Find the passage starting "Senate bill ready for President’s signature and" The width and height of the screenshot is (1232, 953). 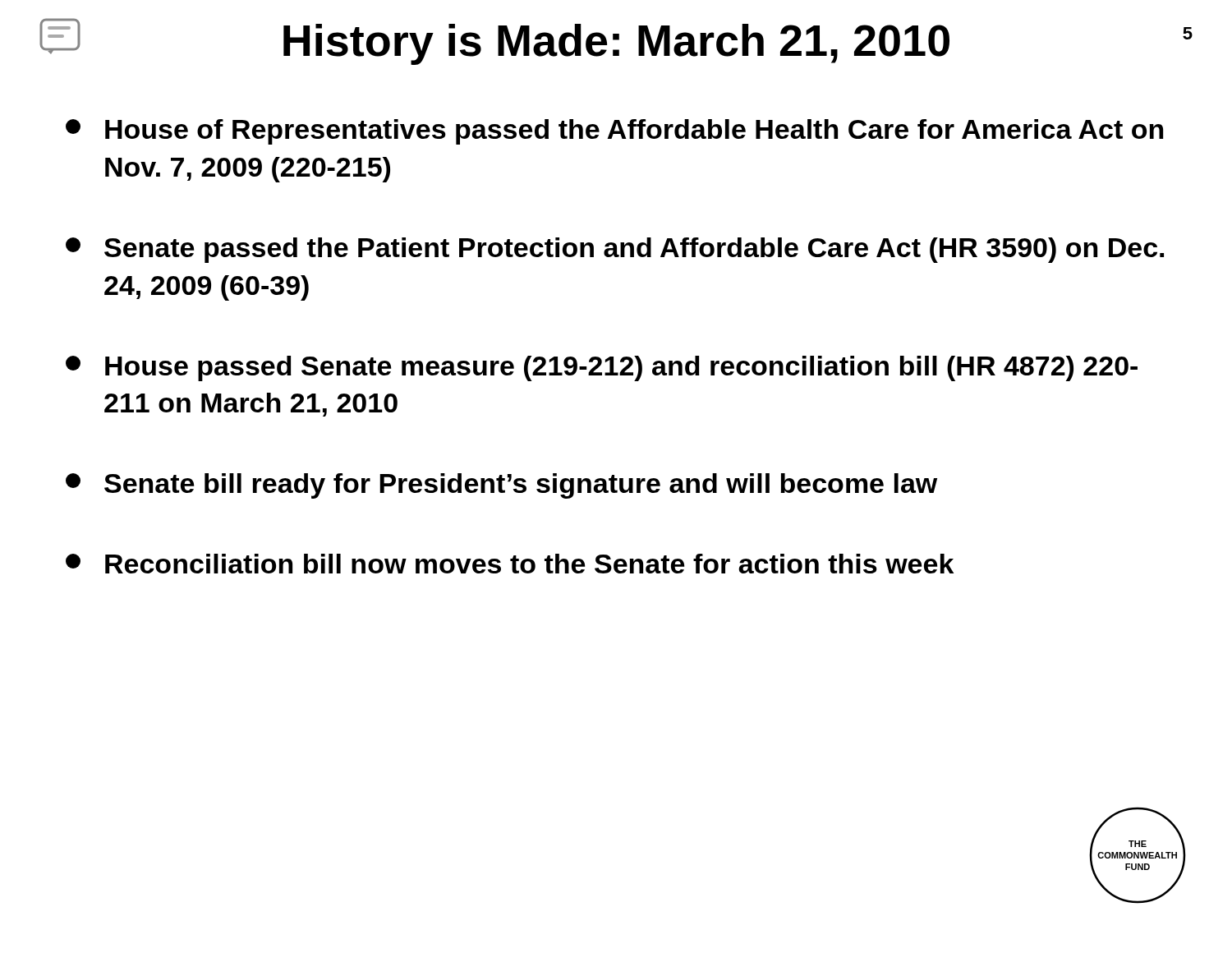point(502,484)
